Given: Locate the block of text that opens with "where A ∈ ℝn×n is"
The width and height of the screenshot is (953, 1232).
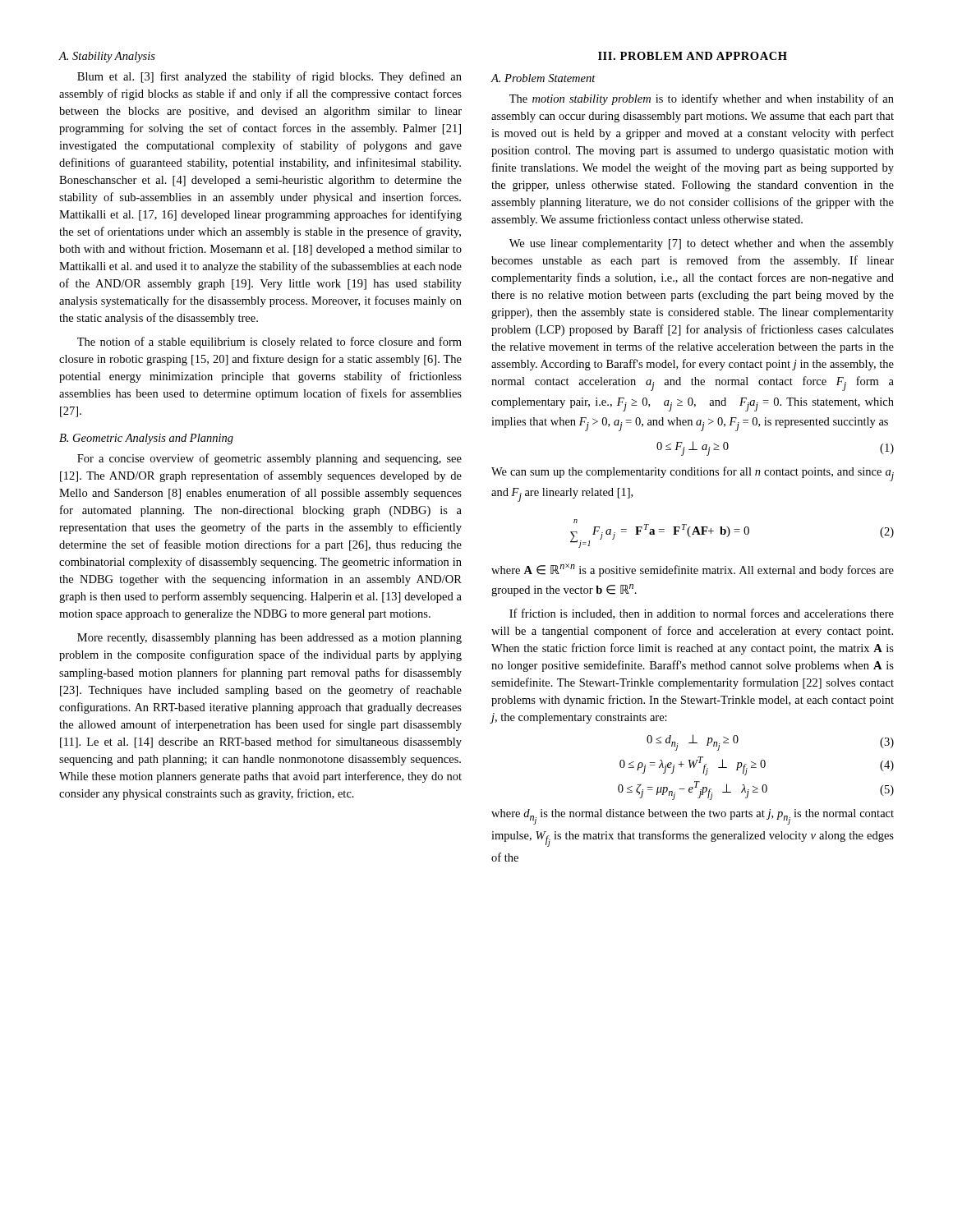Looking at the screenshot, I should click(x=693, y=643).
